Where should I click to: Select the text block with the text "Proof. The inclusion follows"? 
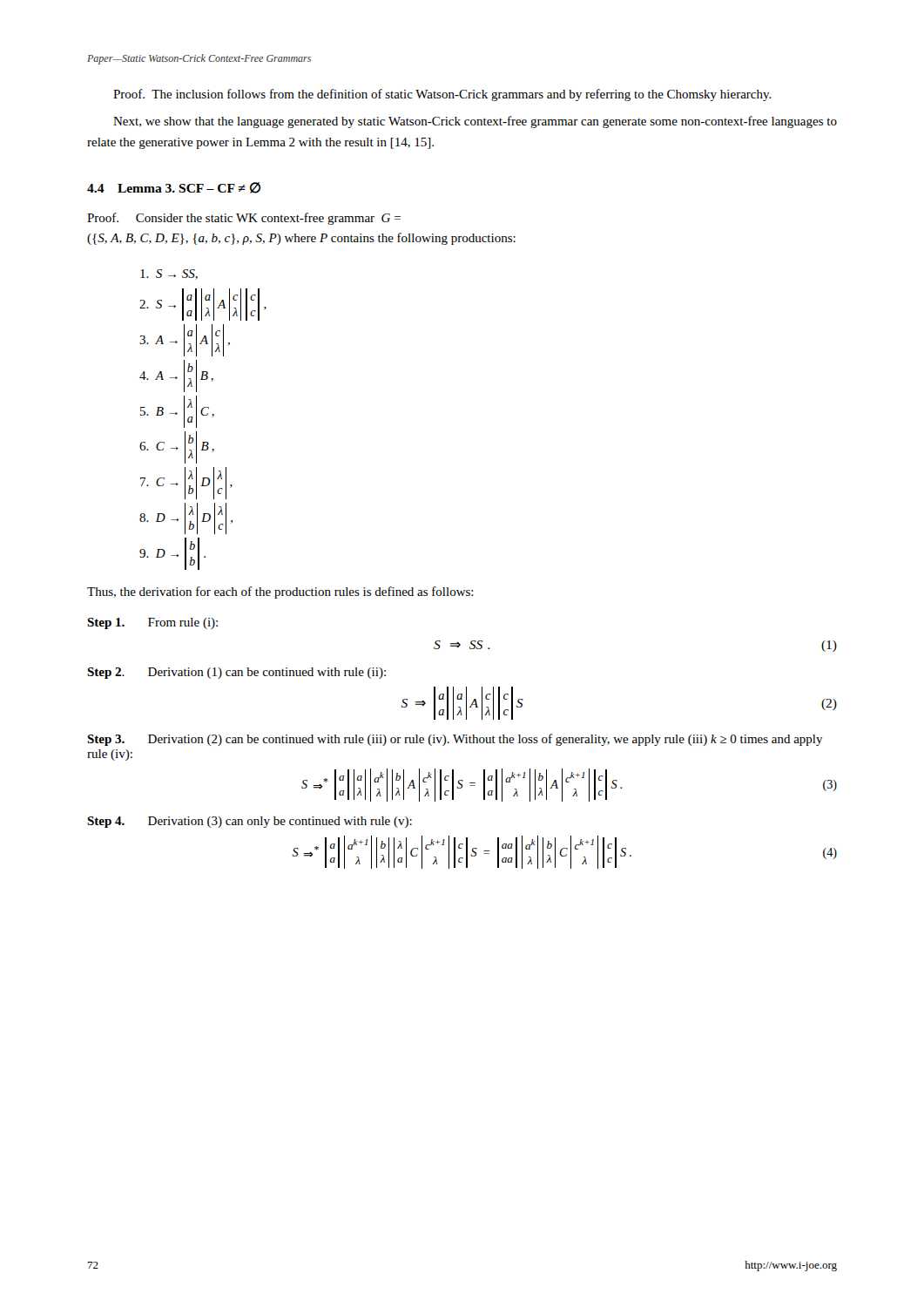tap(462, 95)
